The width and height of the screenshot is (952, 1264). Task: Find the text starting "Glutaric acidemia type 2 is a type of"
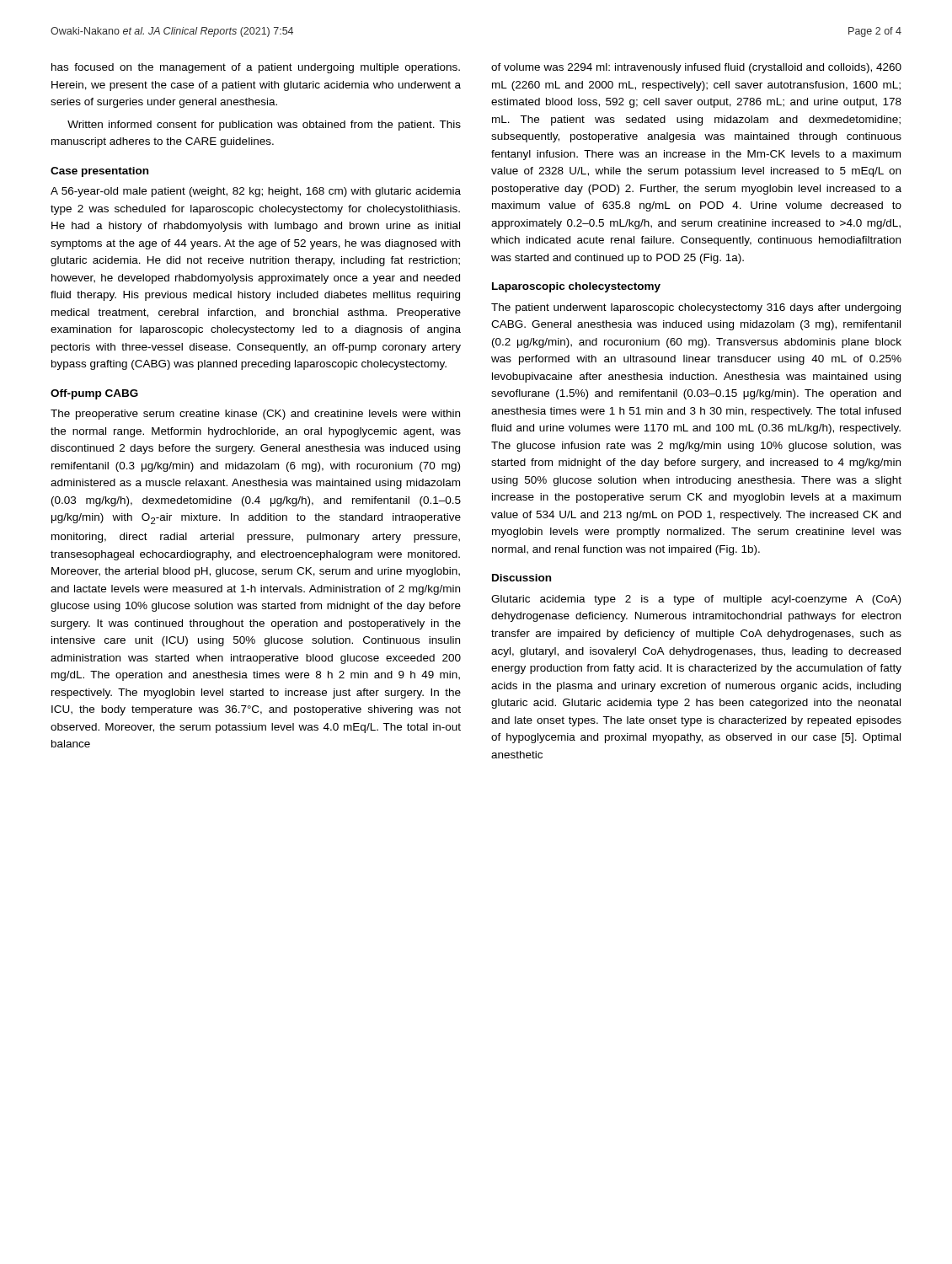tap(696, 676)
